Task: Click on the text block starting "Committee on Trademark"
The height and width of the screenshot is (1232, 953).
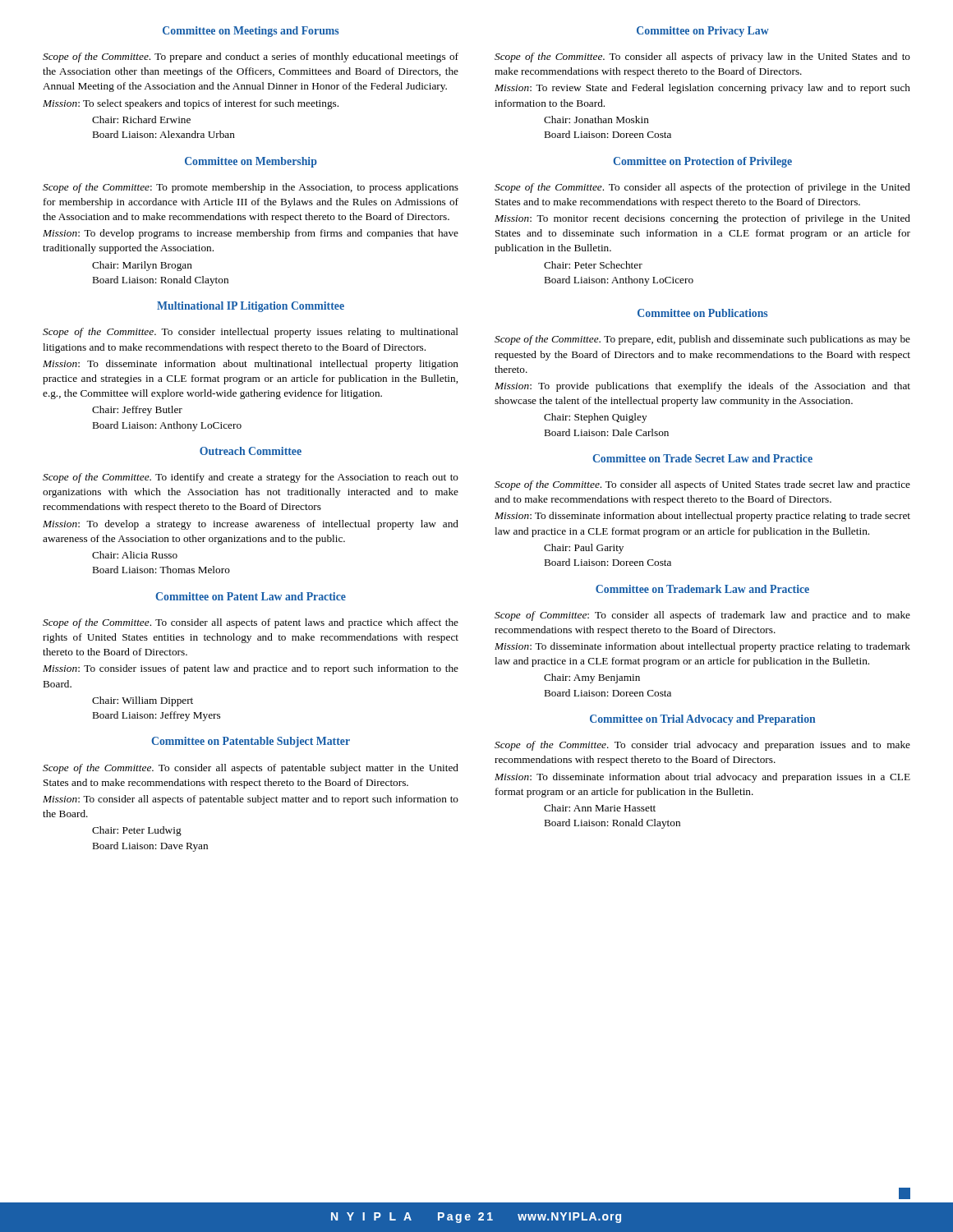Action: pyautogui.click(x=702, y=589)
